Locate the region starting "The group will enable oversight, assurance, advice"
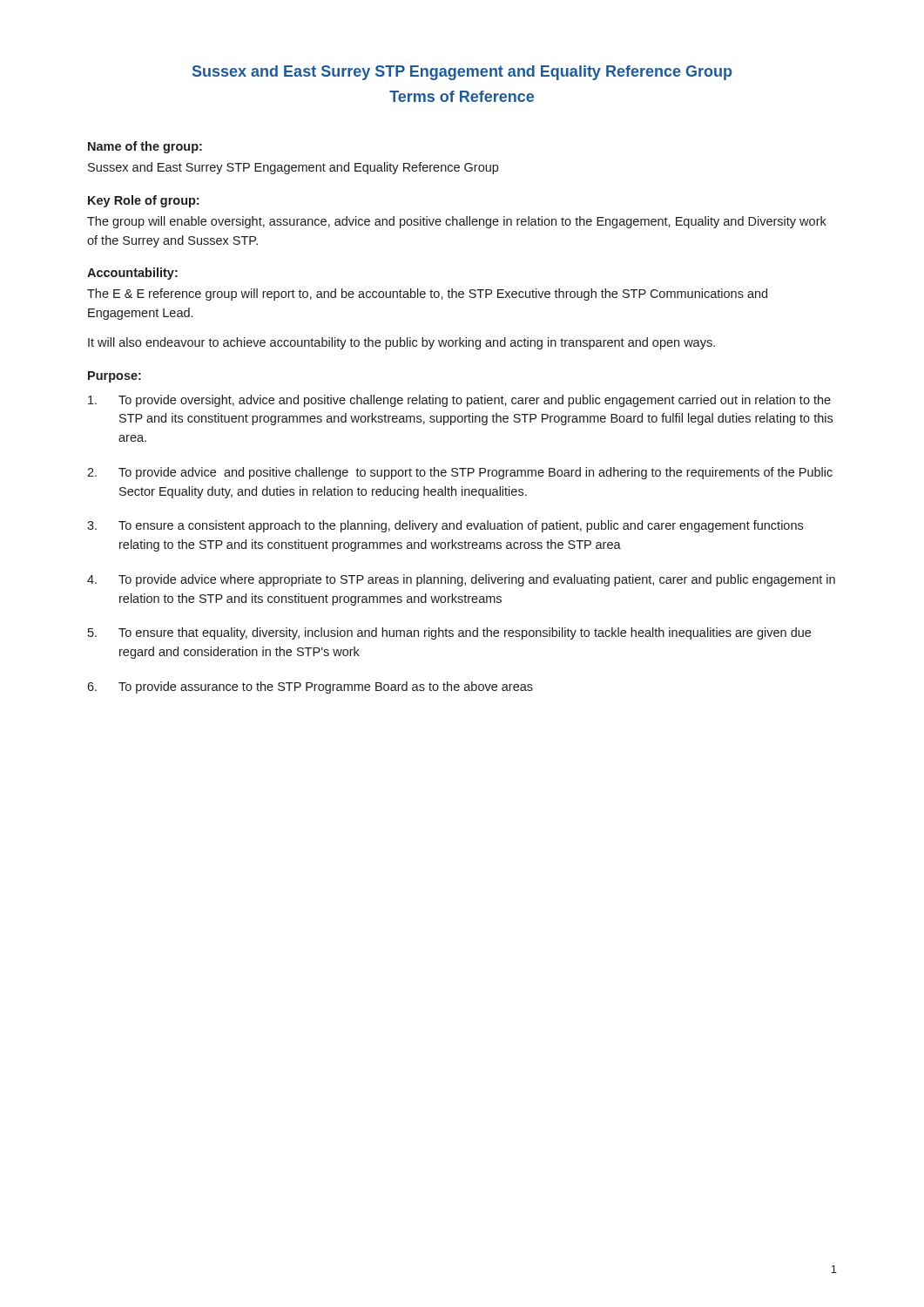The image size is (924, 1307). pos(457,231)
